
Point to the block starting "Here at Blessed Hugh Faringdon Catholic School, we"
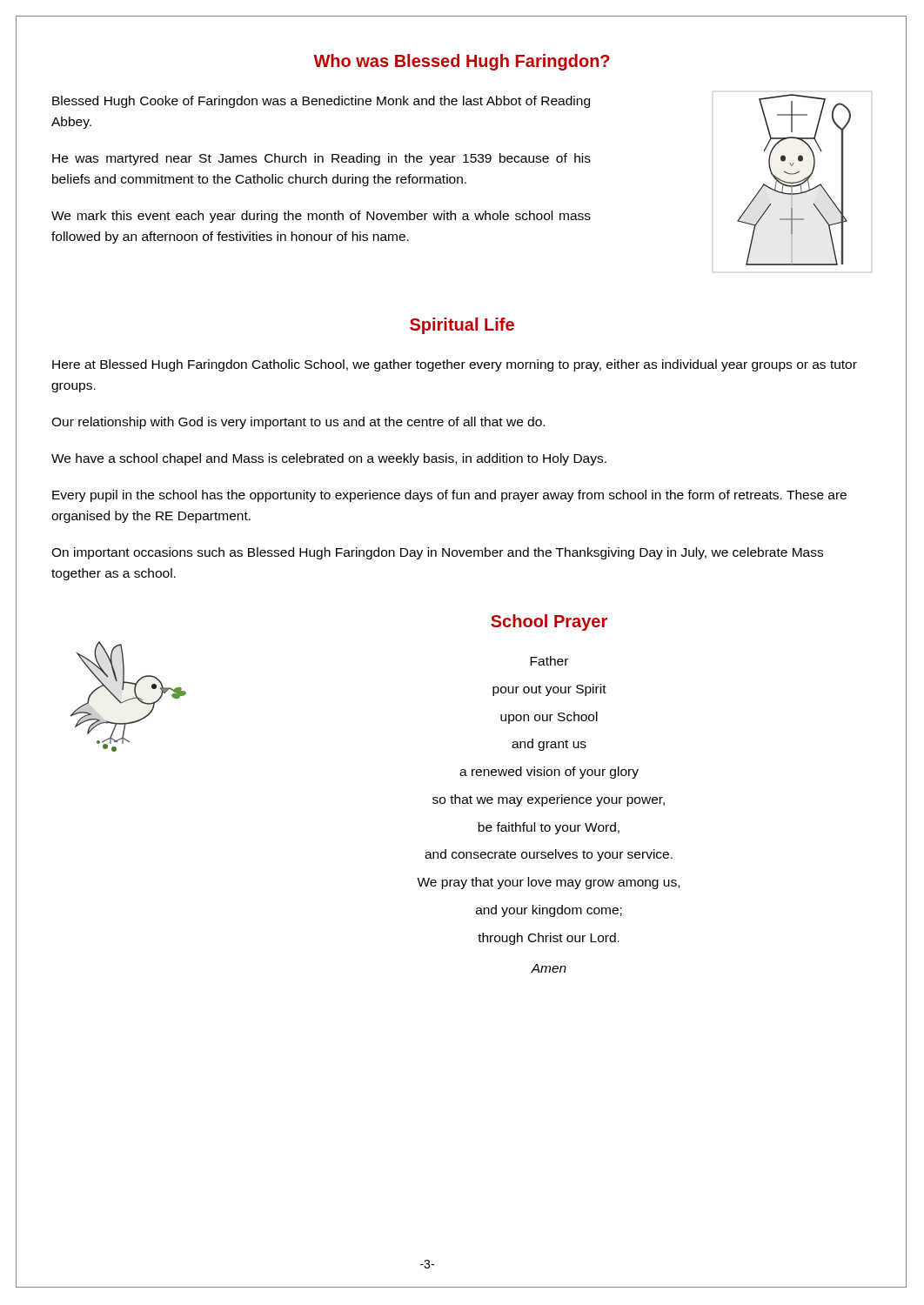point(462,469)
